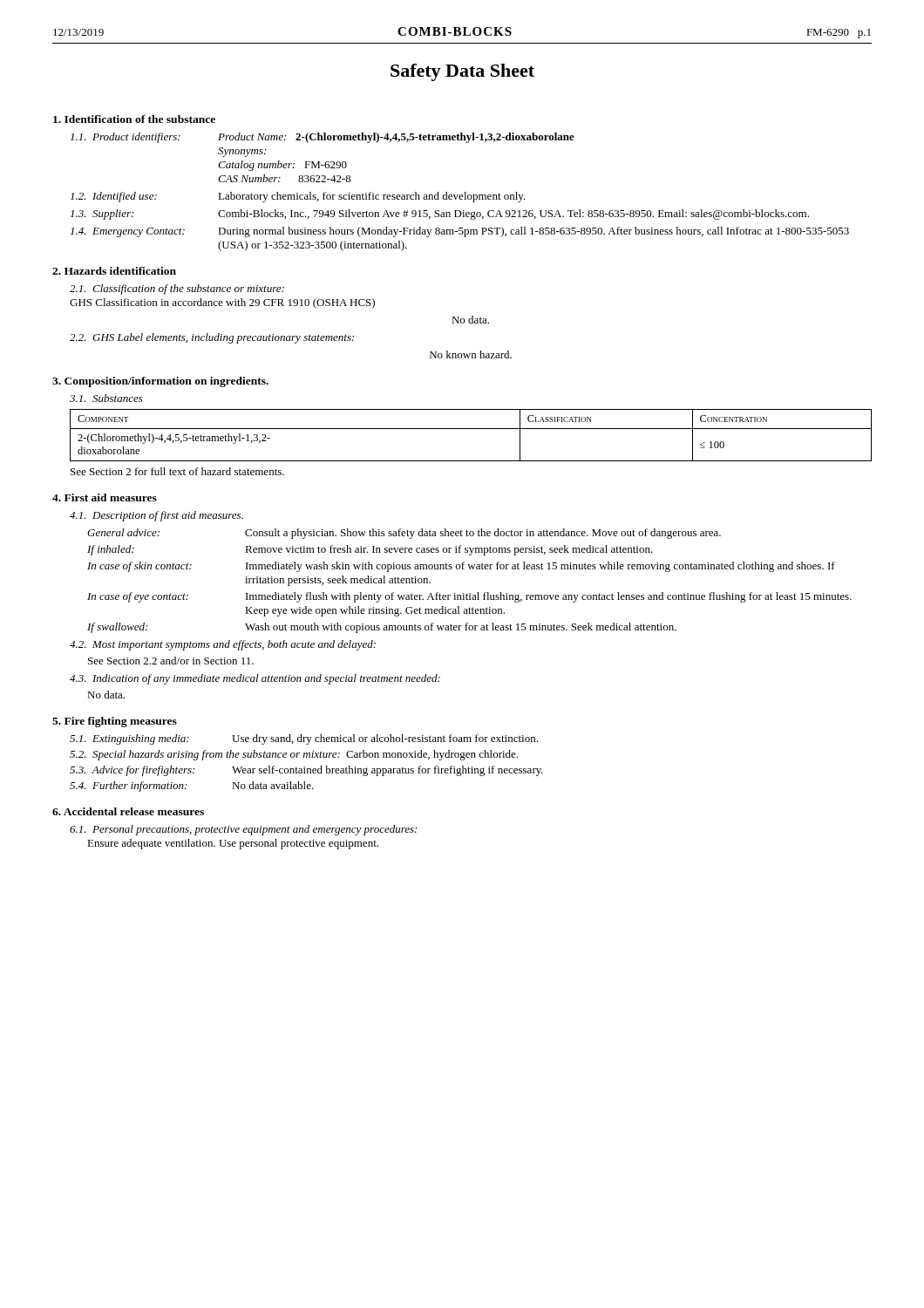Screen dimensions: 1308x924
Task: Click on the text block containing "3. Indication of any immediate medical"
Action: [255, 679]
